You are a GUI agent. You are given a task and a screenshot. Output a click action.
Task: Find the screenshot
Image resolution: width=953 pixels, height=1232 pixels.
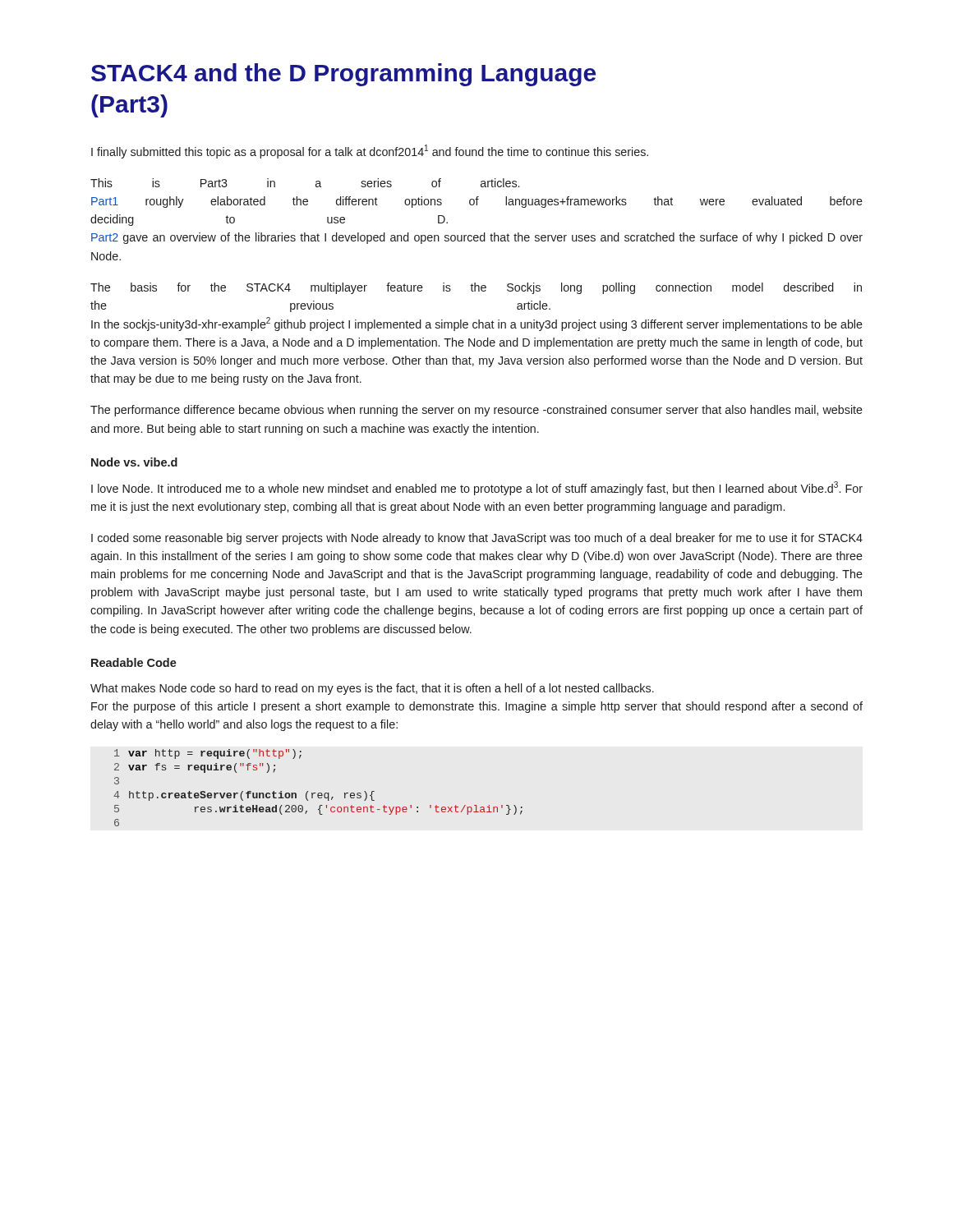point(476,789)
